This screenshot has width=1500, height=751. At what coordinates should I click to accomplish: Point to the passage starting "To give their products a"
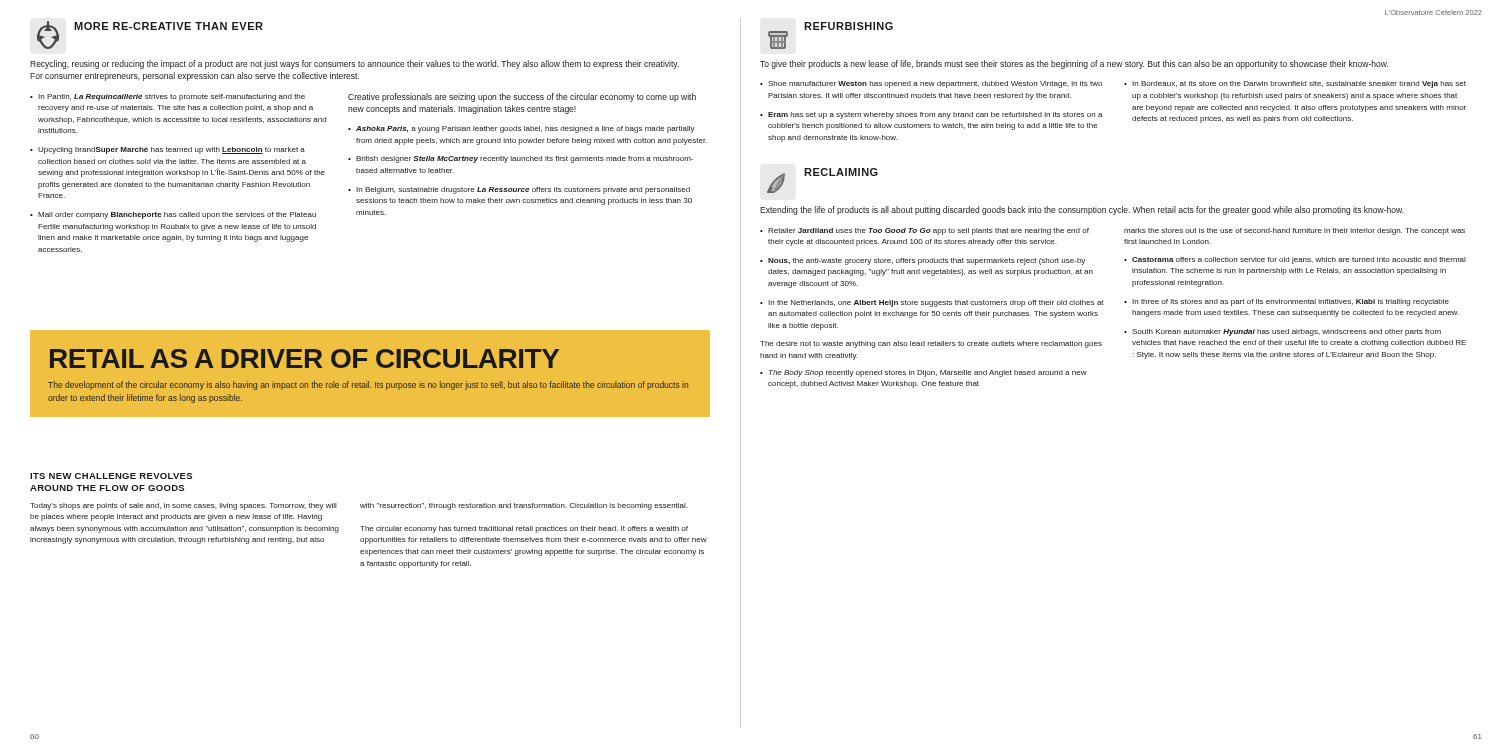coord(1074,64)
